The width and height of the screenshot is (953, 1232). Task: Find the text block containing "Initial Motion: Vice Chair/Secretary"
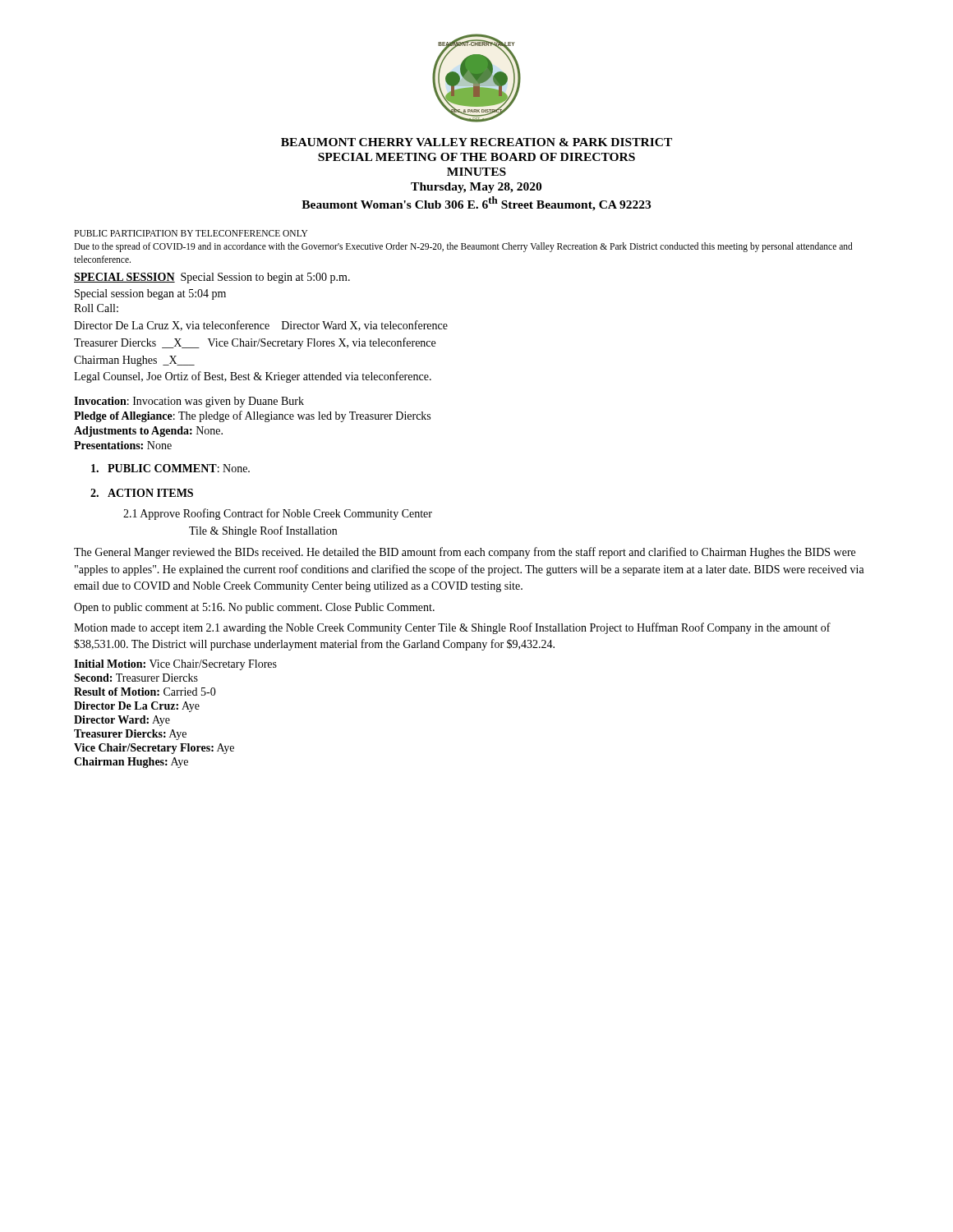(175, 665)
